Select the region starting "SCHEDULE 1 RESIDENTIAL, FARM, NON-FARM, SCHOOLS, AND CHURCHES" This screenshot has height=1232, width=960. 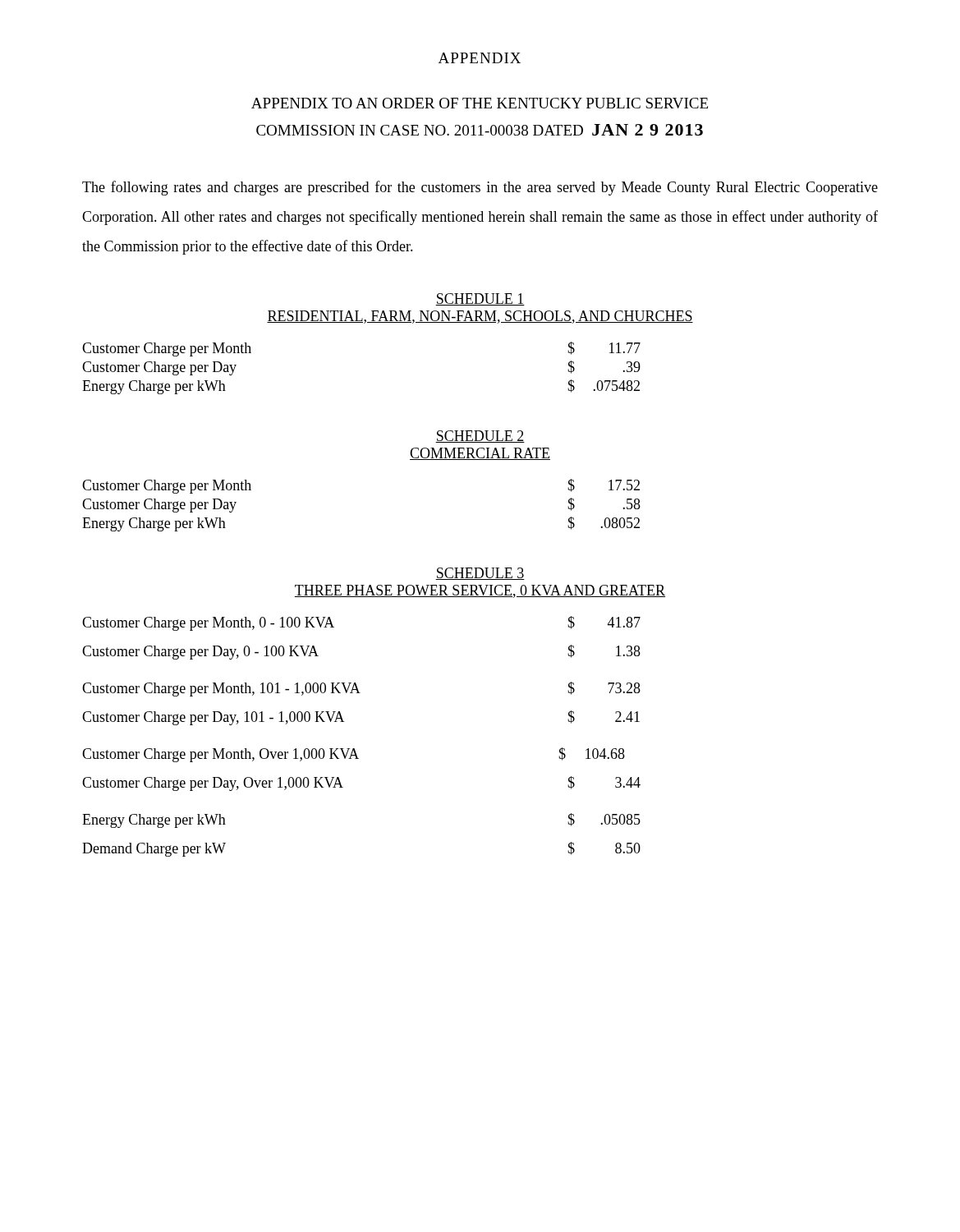(x=480, y=308)
